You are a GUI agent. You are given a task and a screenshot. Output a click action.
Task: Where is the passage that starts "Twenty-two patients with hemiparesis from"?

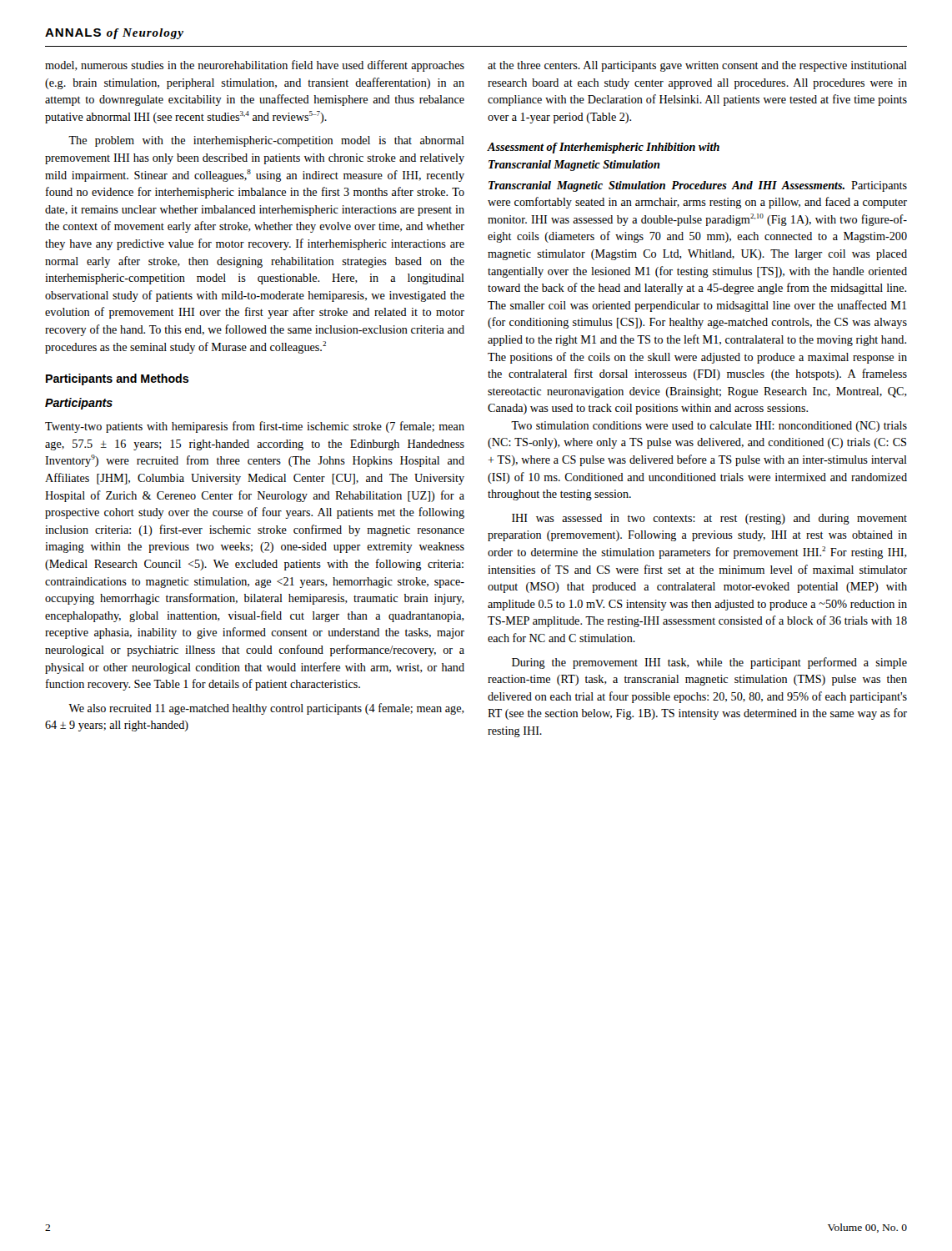[x=255, y=556]
